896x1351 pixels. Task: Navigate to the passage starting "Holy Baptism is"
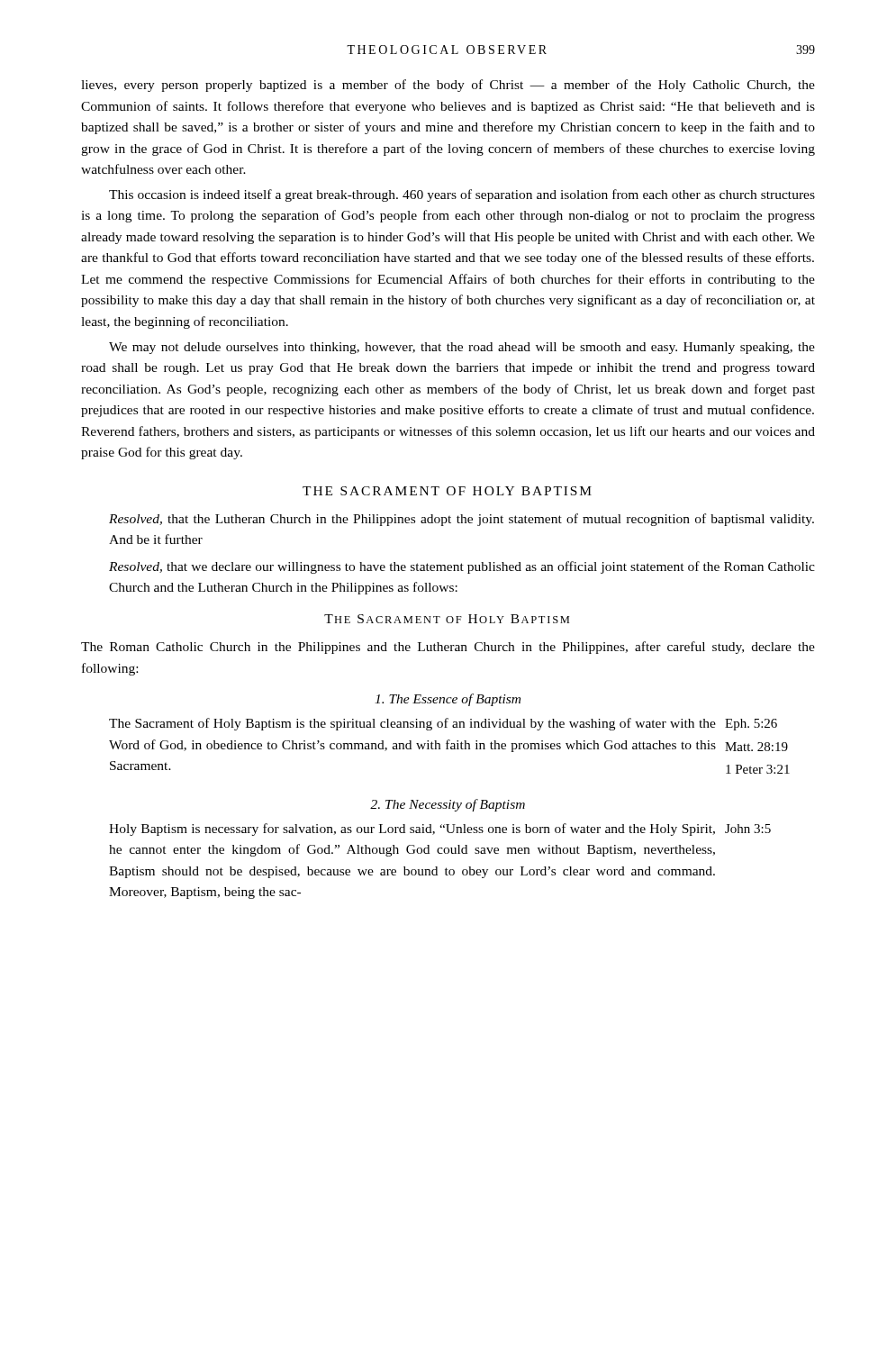(448, 860)
